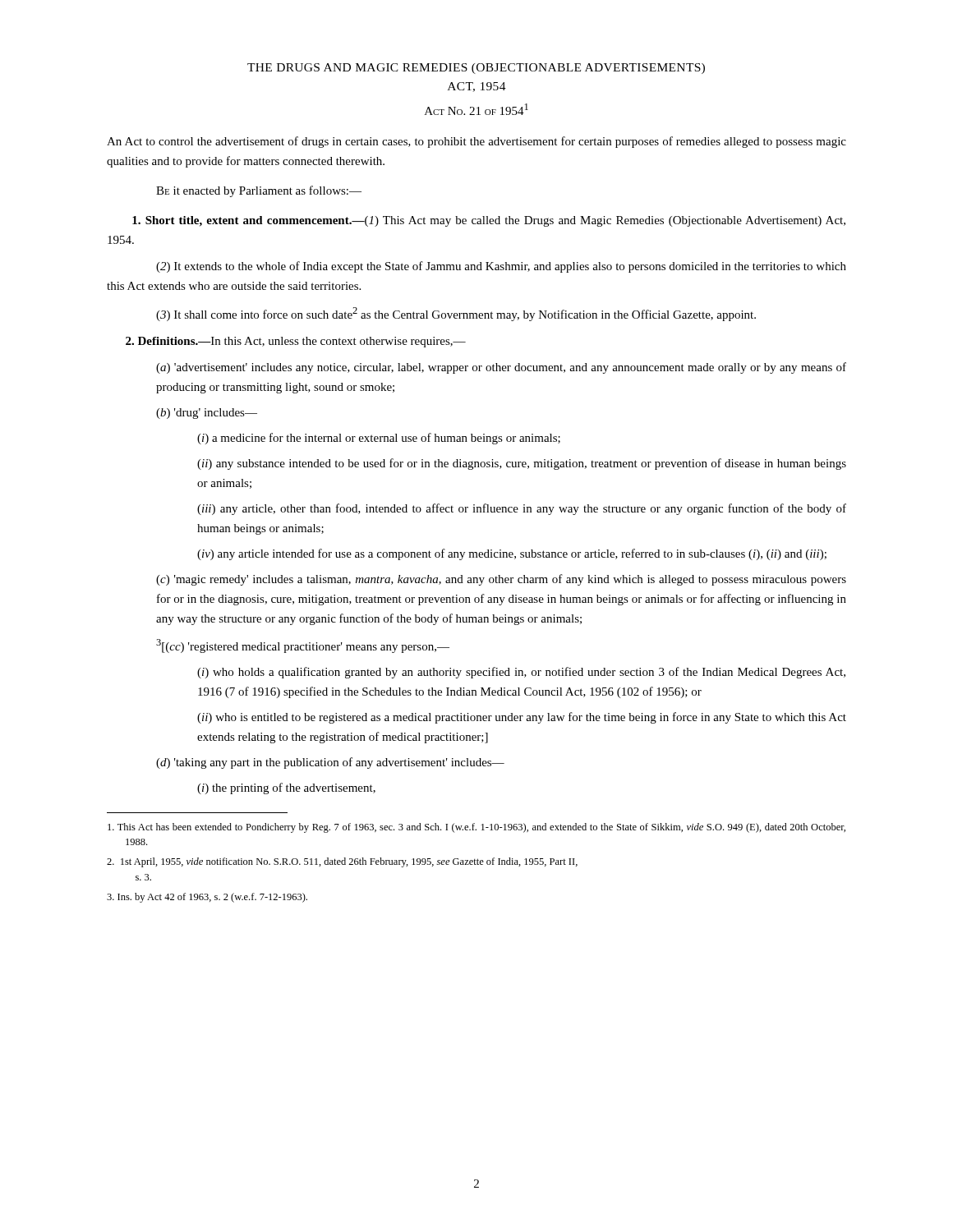Navigate to the passage starting "Short title, extent and"

click(x=476, y=230)
